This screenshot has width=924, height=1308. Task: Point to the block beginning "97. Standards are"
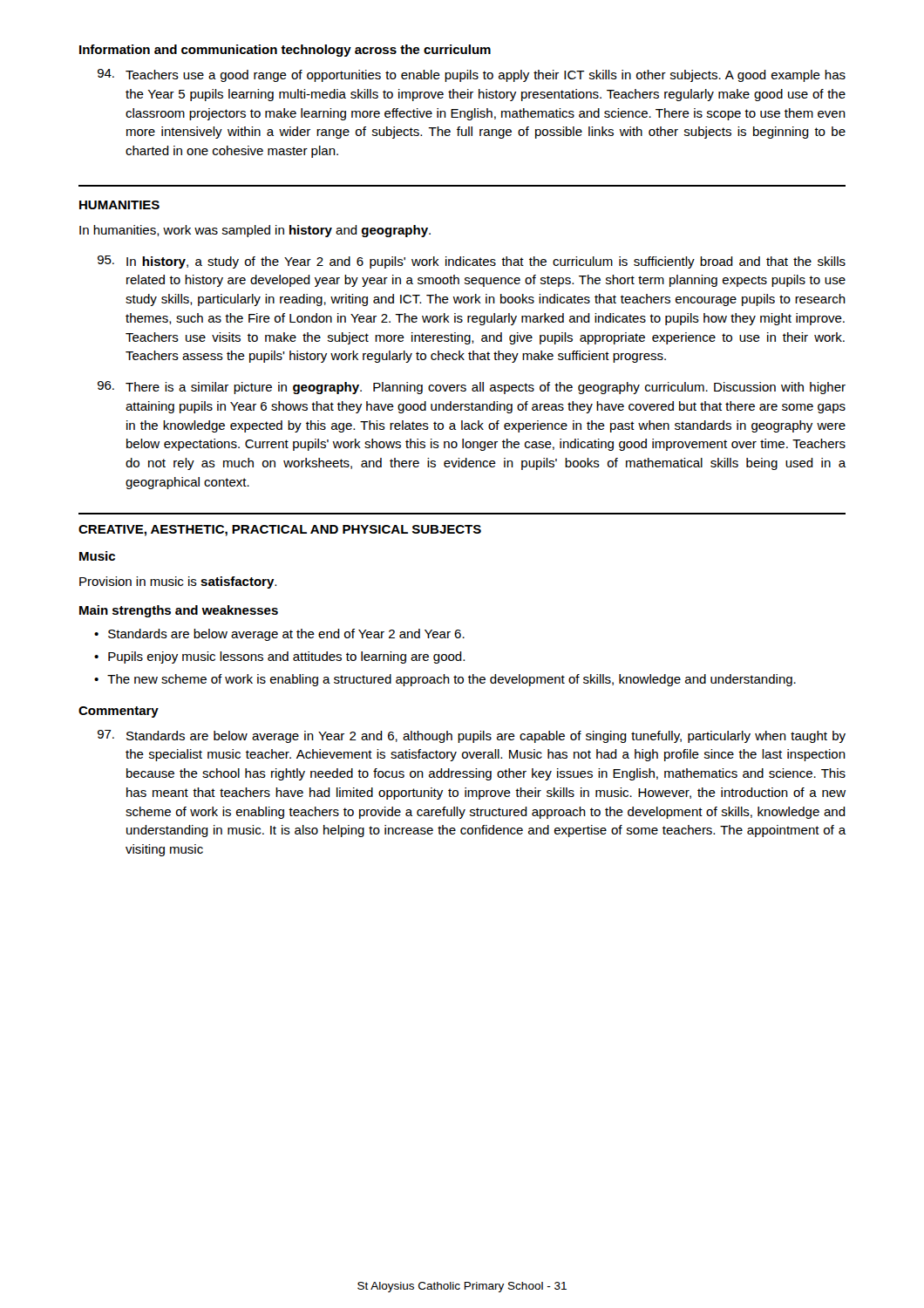(x=462, y=792)
